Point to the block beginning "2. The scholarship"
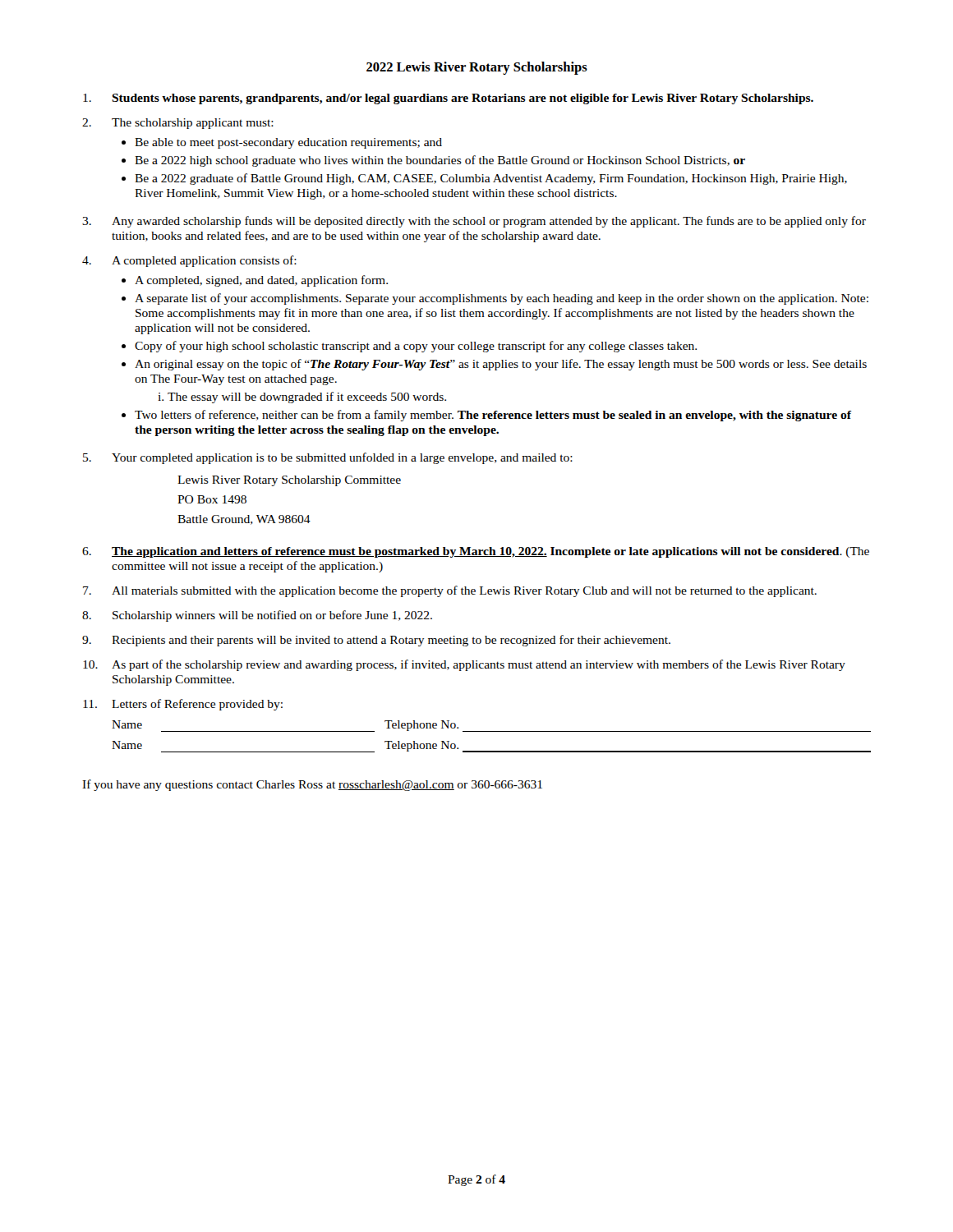This screenshot has height=1232, width=953. 476,159
